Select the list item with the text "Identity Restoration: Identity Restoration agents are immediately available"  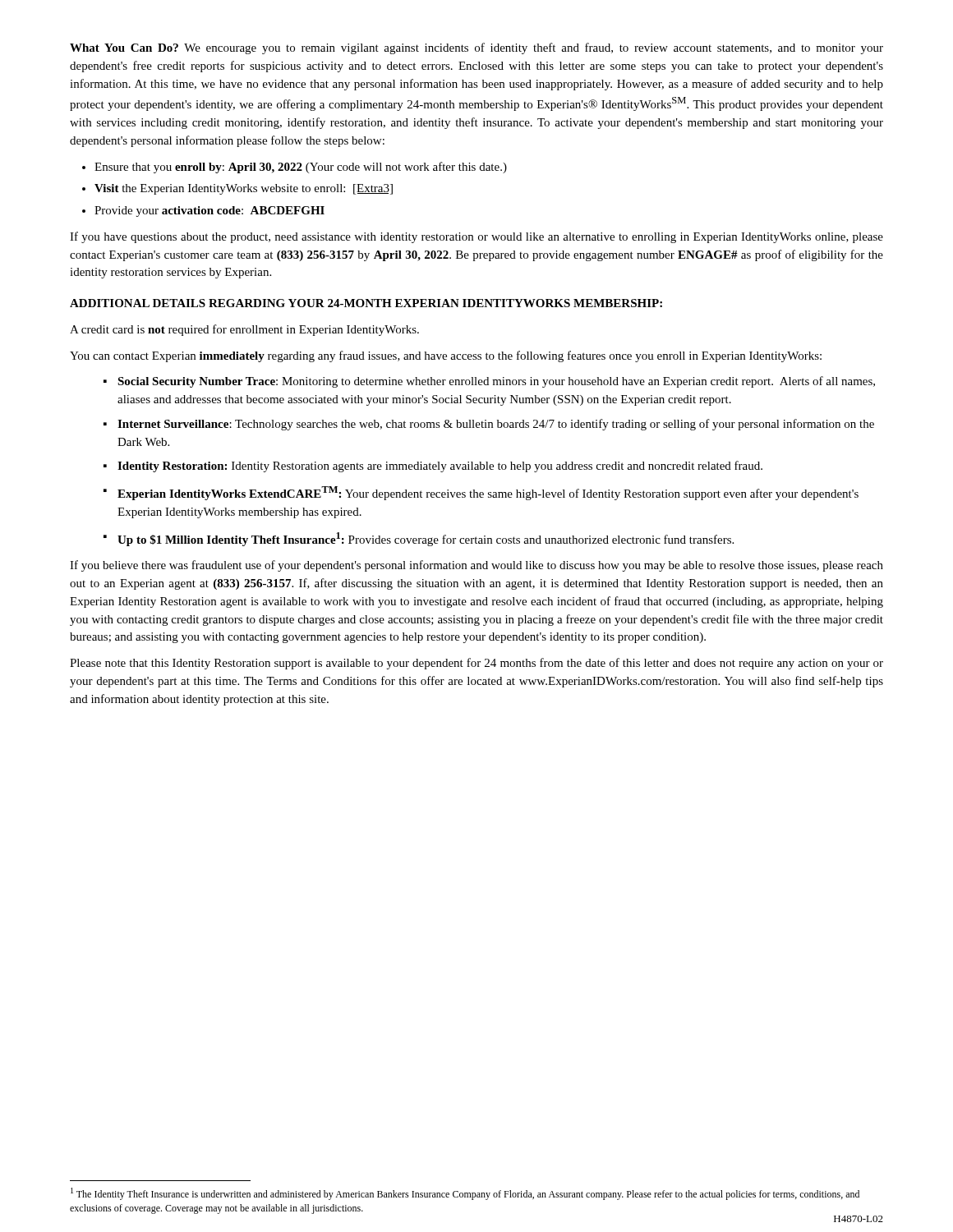click(x=440, y=466)
